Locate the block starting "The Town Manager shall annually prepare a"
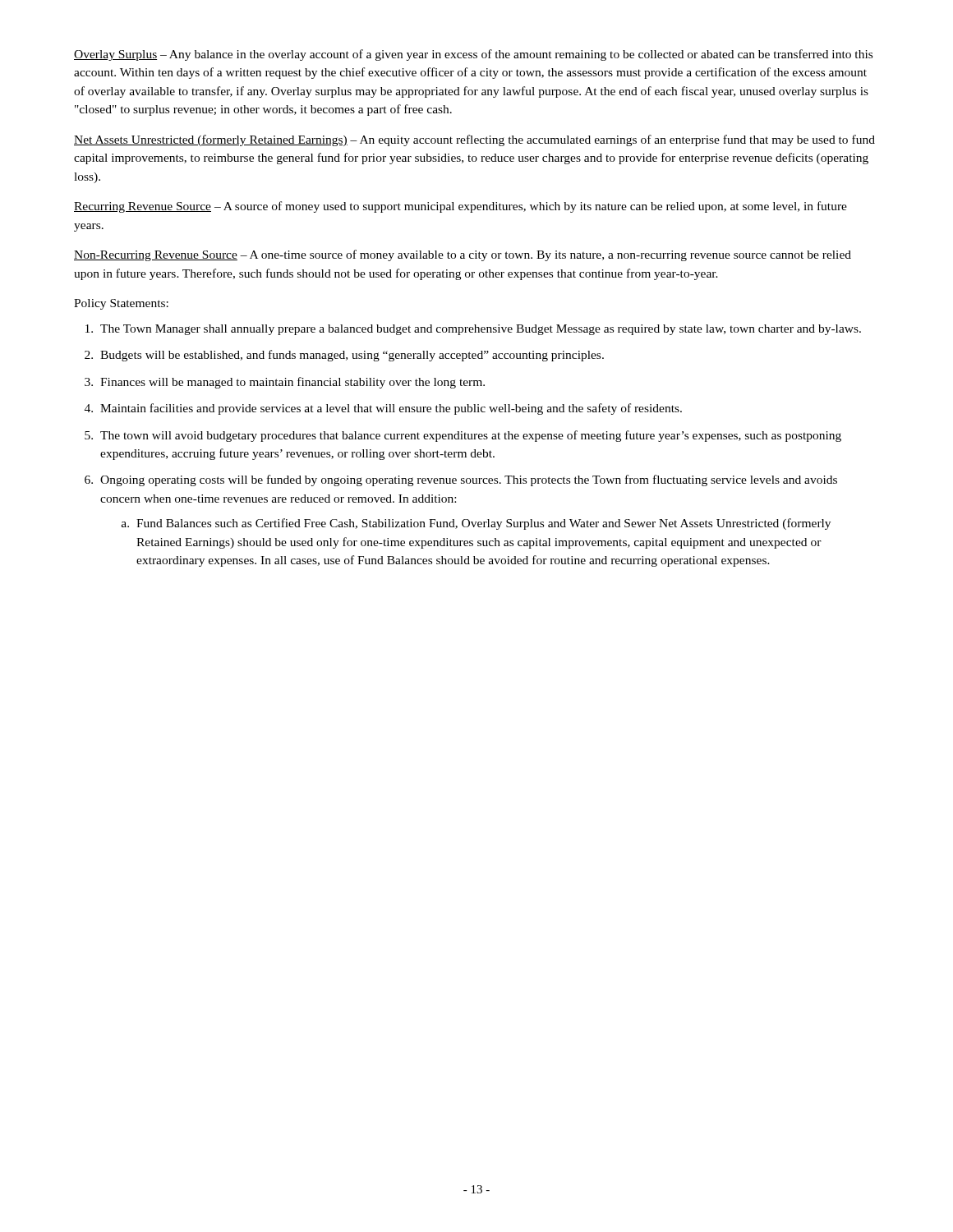This screenshot has height=1232, width=953. [488, 328]
